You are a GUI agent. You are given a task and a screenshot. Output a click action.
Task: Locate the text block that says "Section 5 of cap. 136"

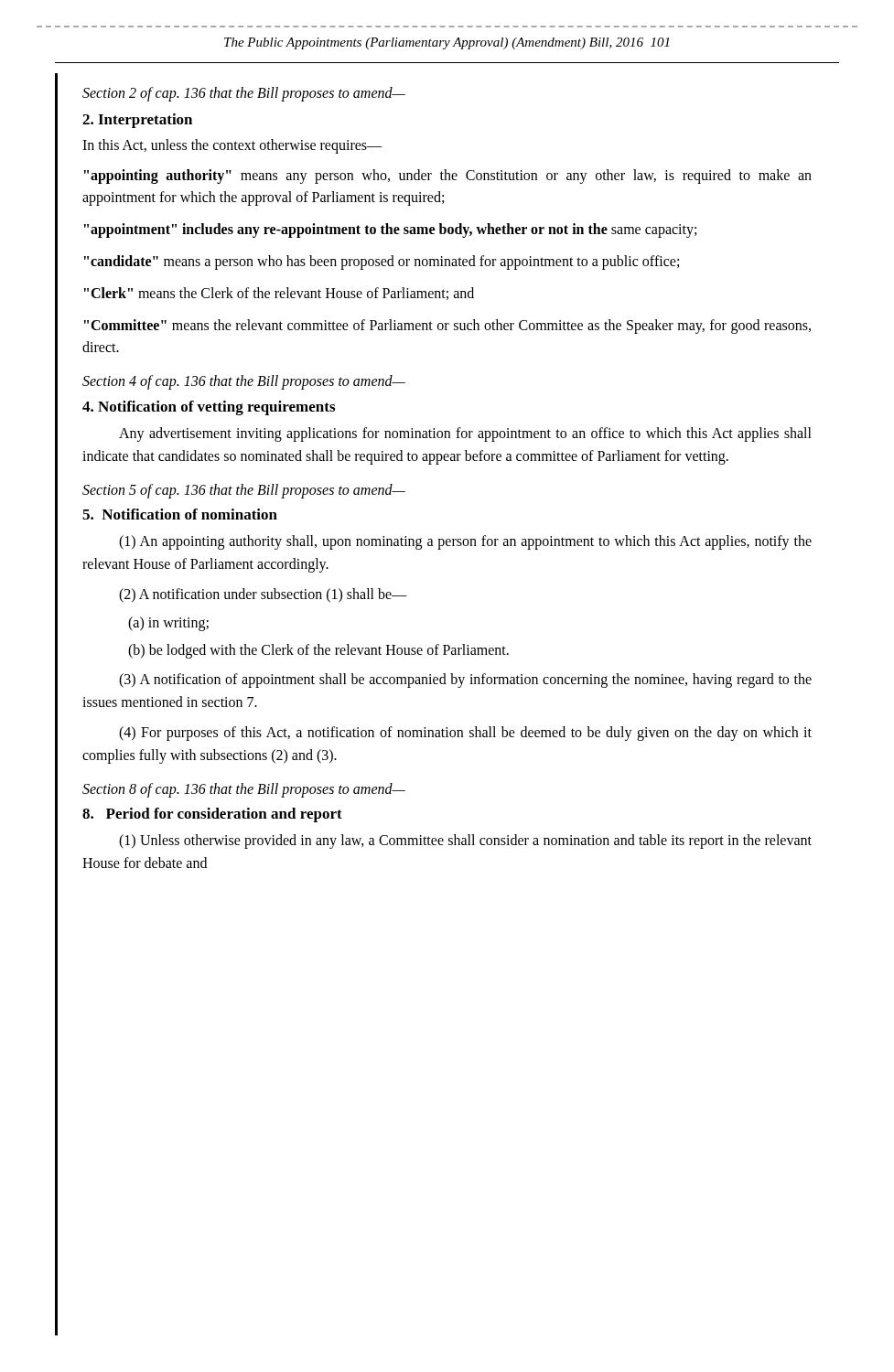point(244,489)
